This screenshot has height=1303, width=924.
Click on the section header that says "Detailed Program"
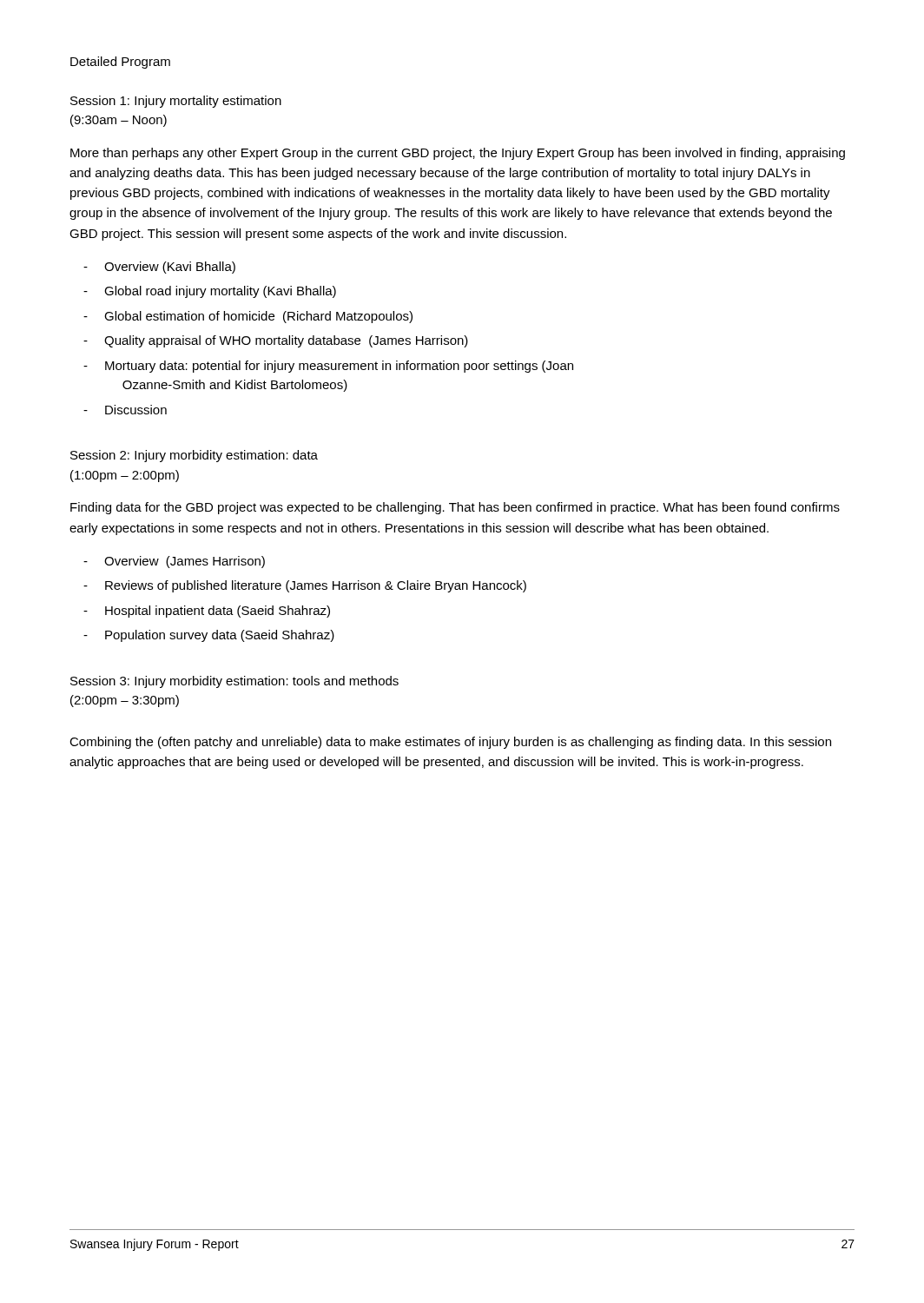point(120,61)
